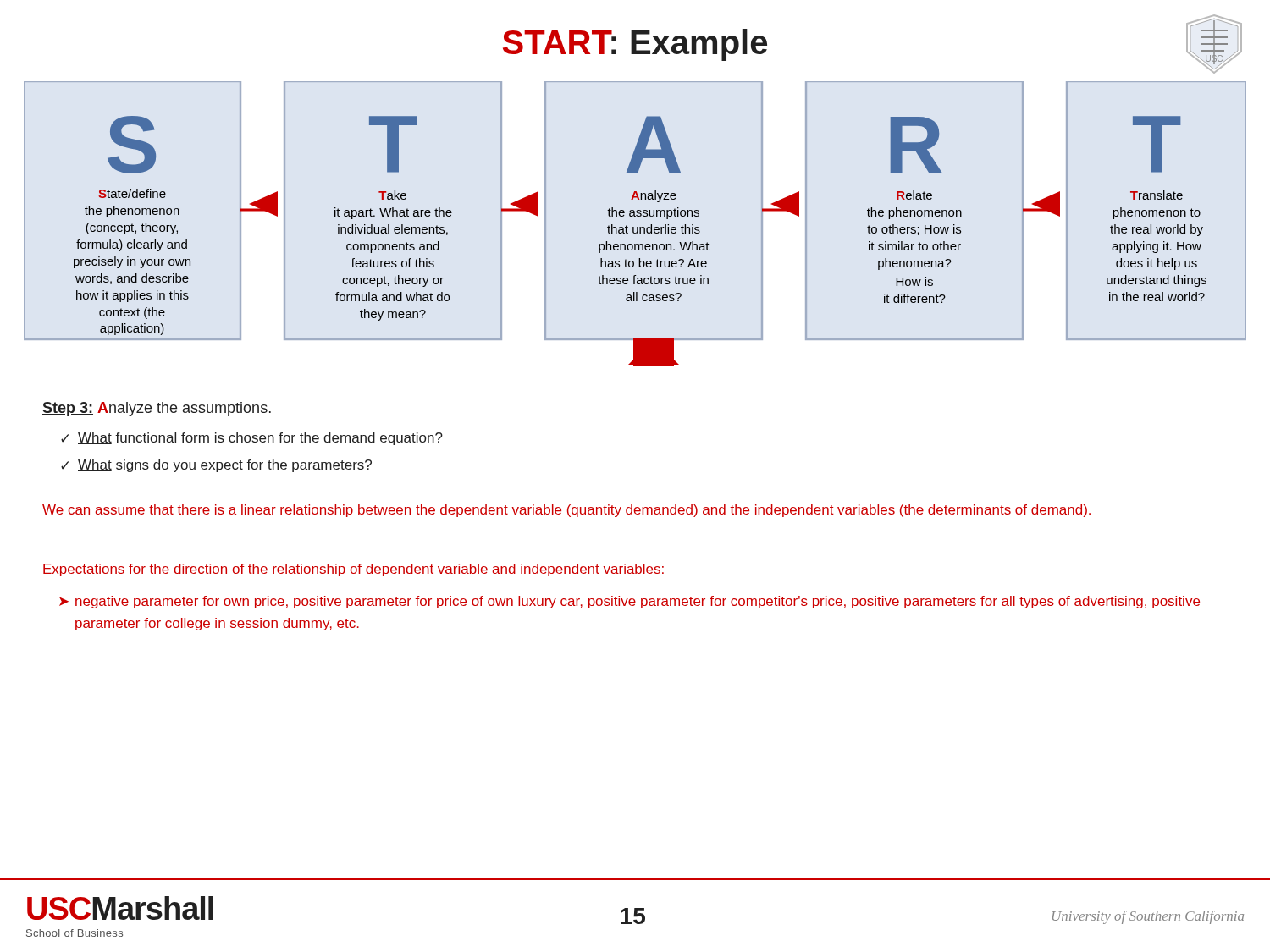Image resolution: width=1270 pixels, height=952 pixels.
Task: Find the element starting "✓ What functional"
Action: pos(251,439)
